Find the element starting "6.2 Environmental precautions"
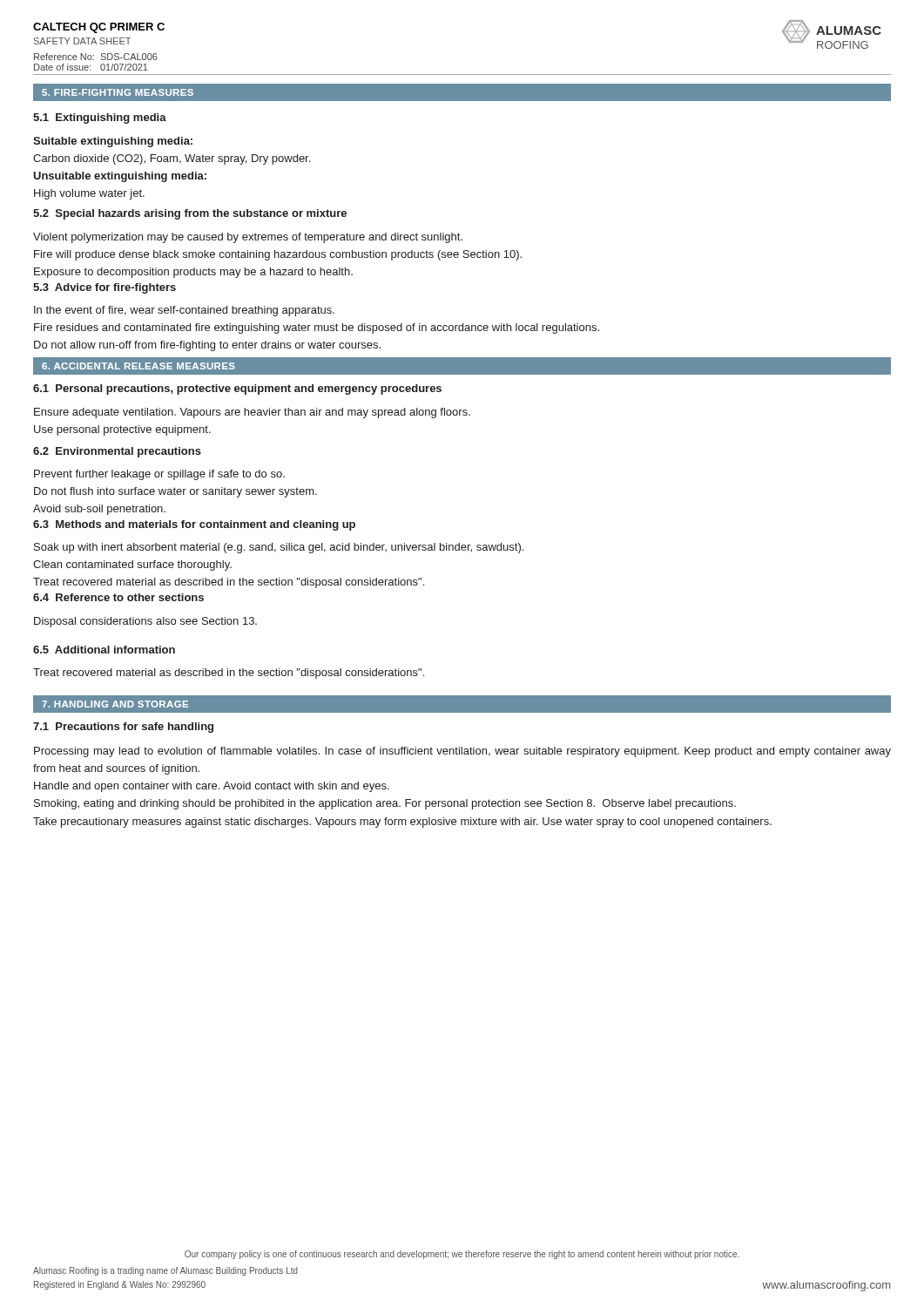Viewport: 924px width, 1307px height. click(x=117, y=452)
